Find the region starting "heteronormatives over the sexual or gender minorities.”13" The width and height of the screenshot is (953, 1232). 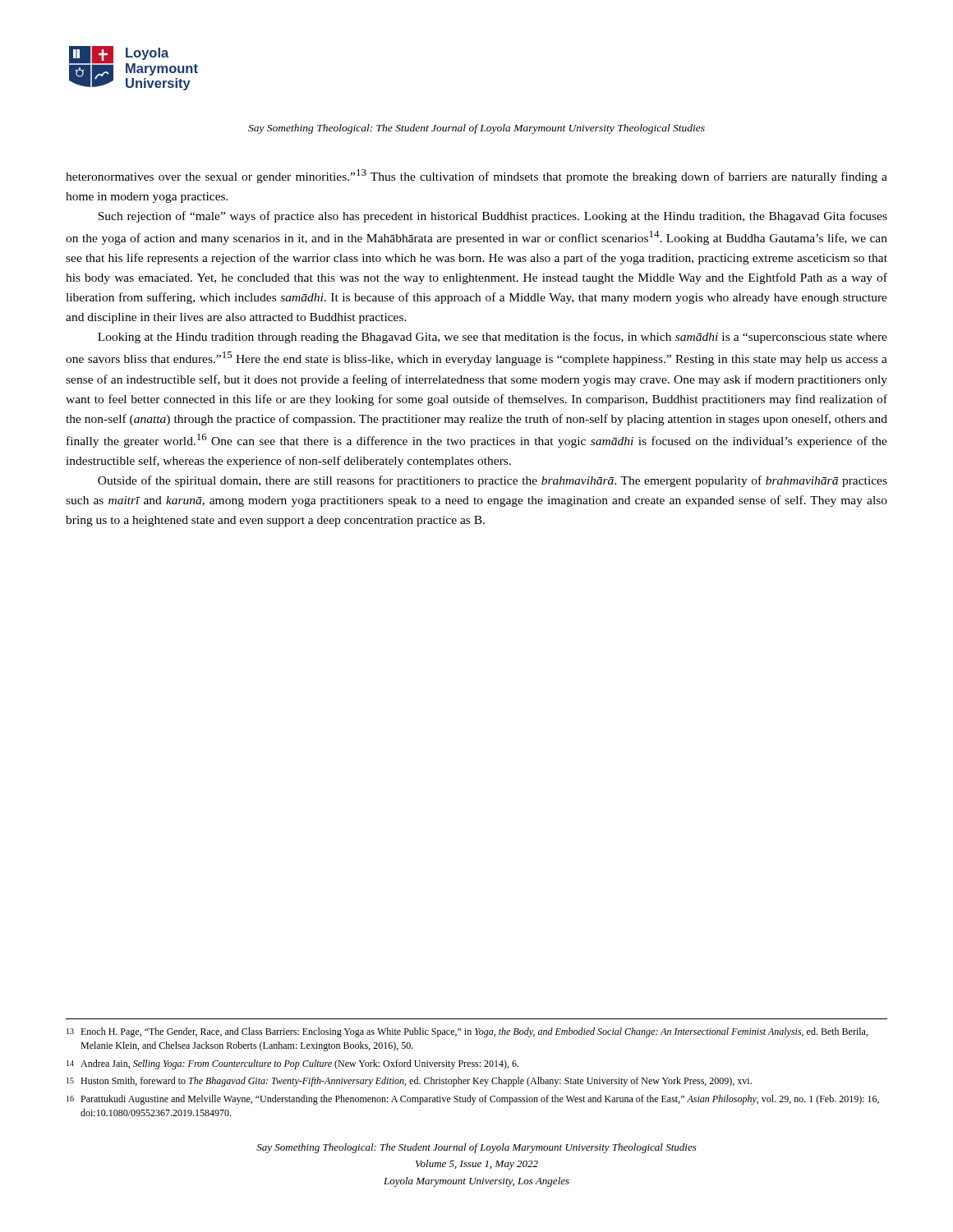[x=476, y=185]
